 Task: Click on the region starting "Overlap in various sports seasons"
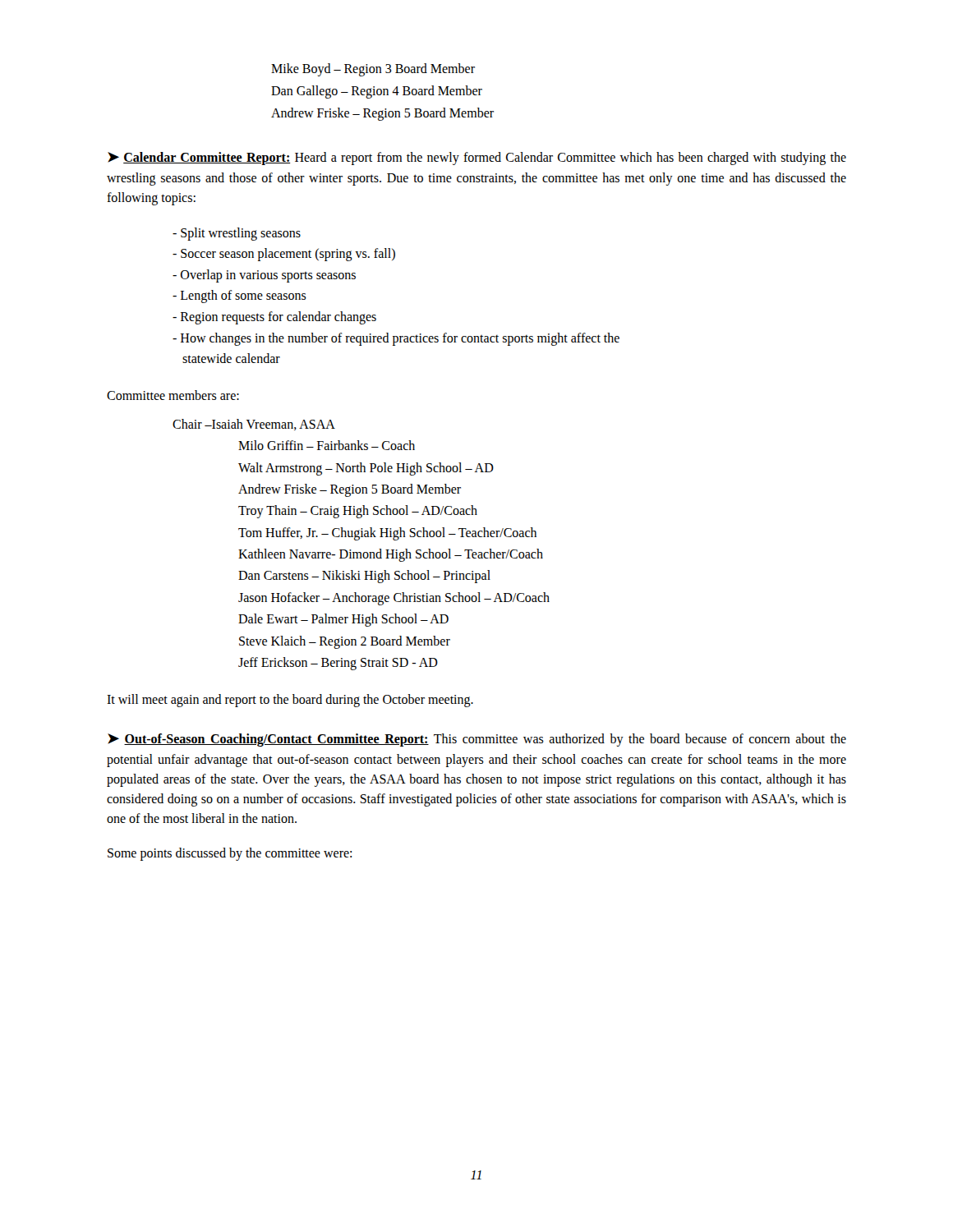(264, 275)
